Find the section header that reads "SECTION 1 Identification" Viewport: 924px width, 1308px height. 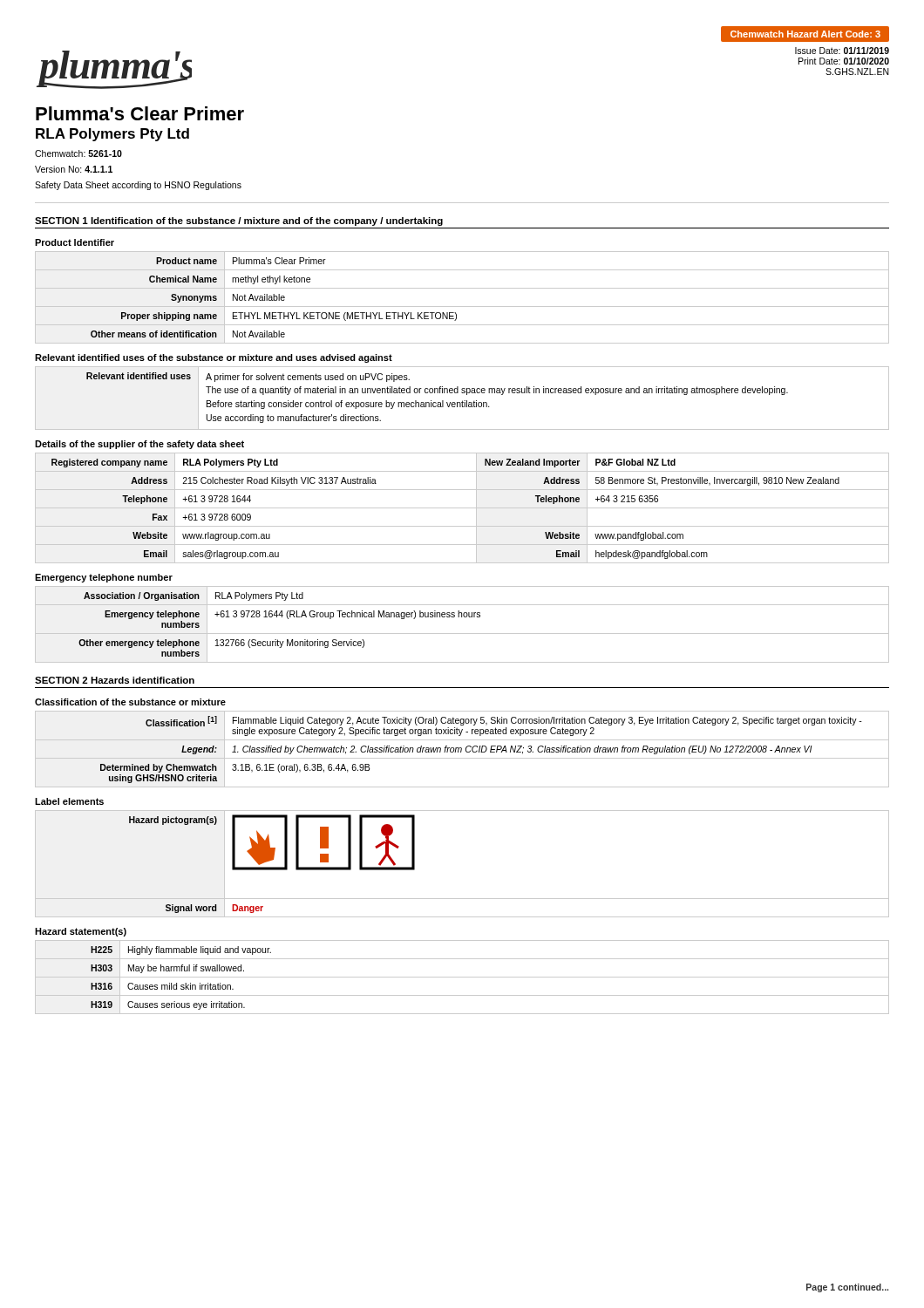click(239, 220)
